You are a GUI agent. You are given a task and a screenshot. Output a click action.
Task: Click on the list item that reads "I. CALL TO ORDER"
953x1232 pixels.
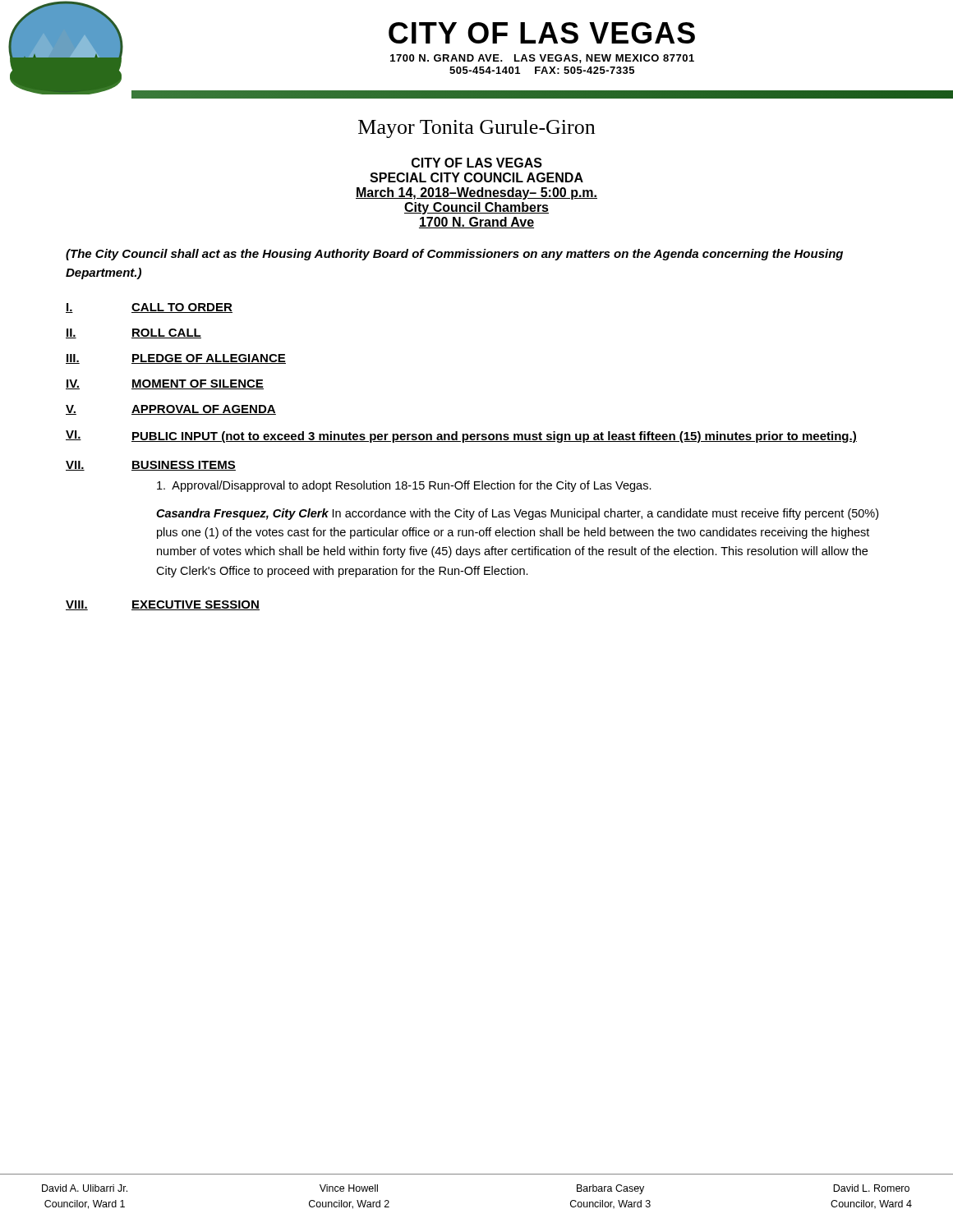(x=149, y=307)
